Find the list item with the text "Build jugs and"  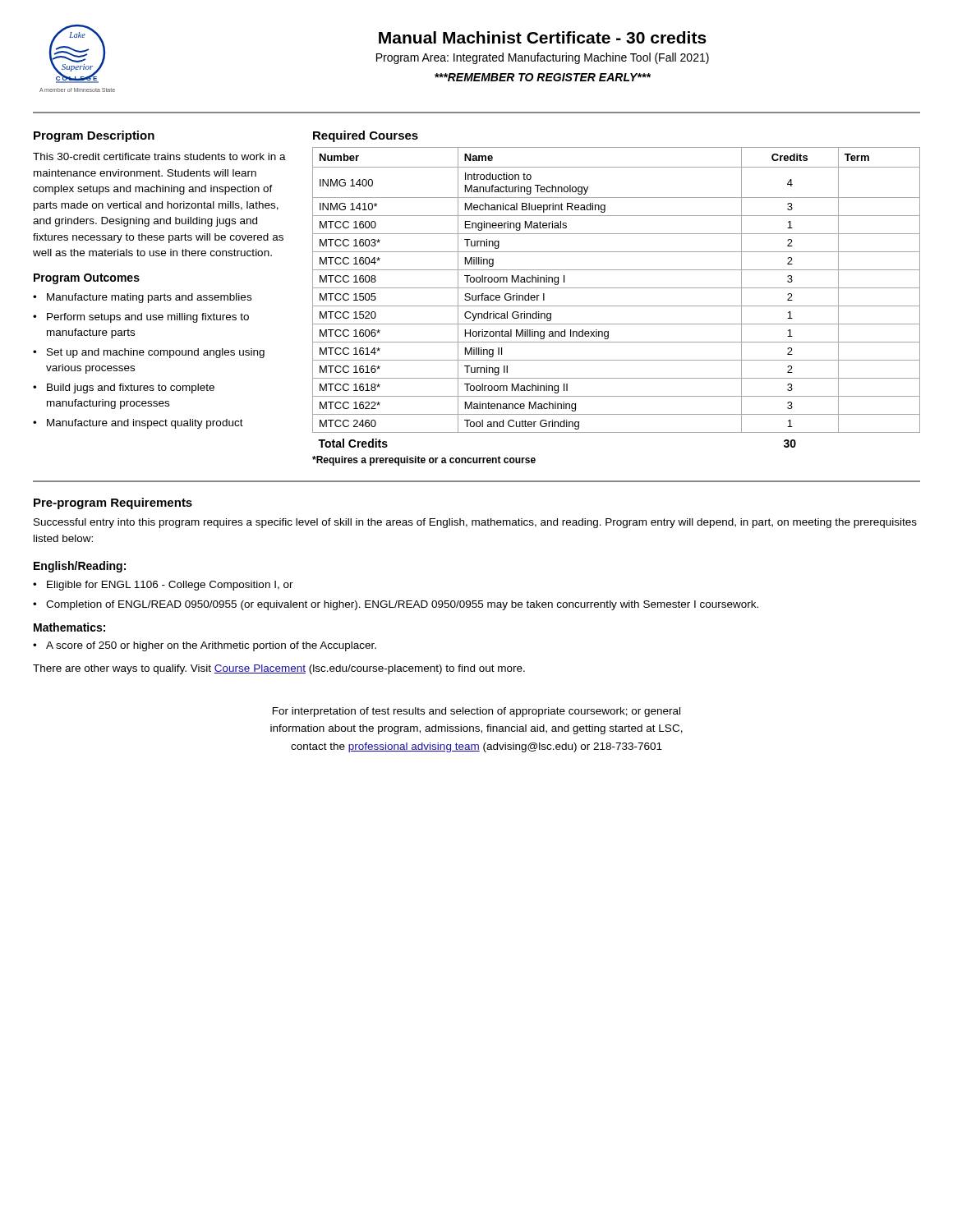[x=130, y=395]
